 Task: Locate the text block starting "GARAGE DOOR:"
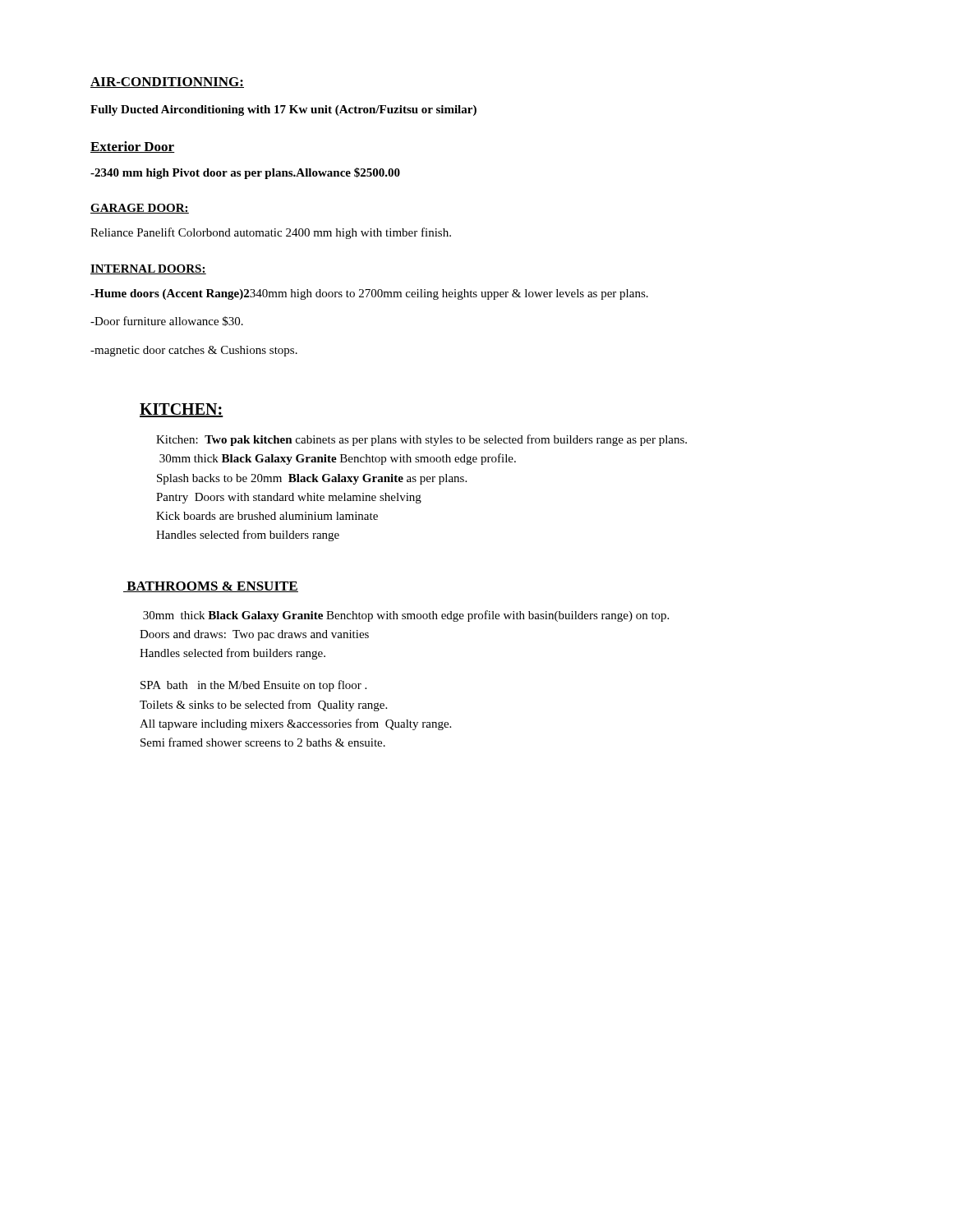139,208
